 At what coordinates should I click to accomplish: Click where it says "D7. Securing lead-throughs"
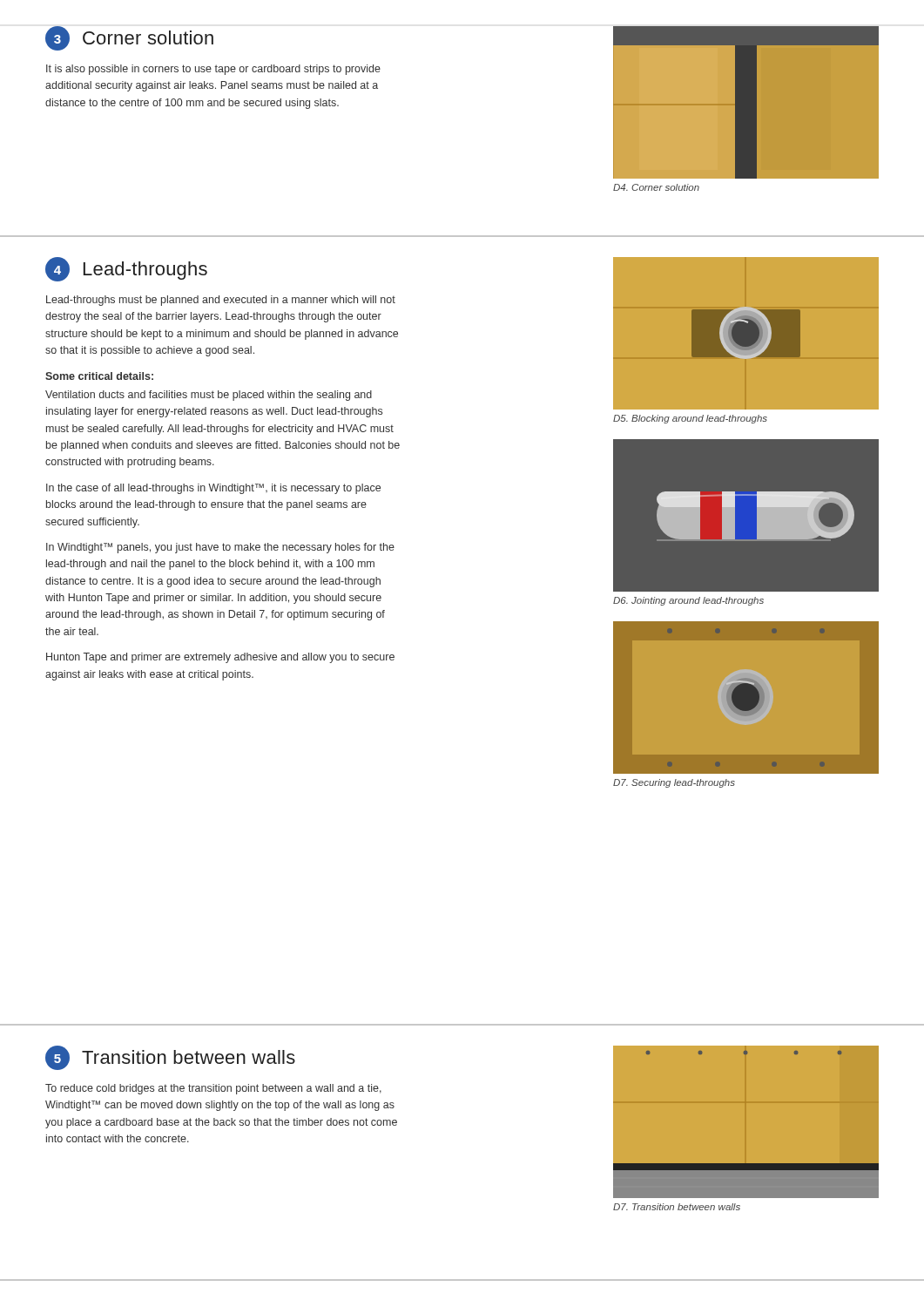tap(674, 783)
